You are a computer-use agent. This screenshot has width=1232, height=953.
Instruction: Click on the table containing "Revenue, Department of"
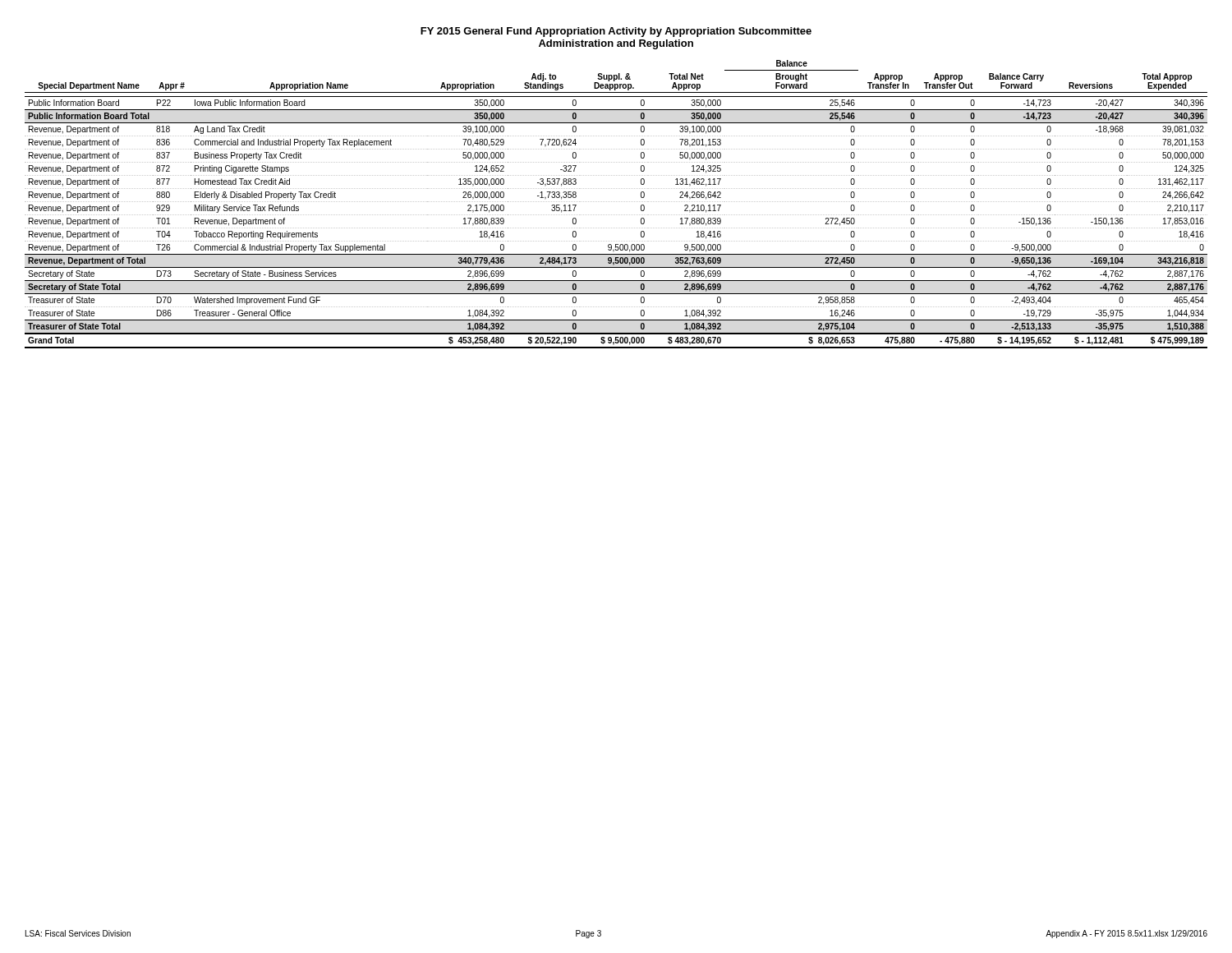tap(616, 203)
